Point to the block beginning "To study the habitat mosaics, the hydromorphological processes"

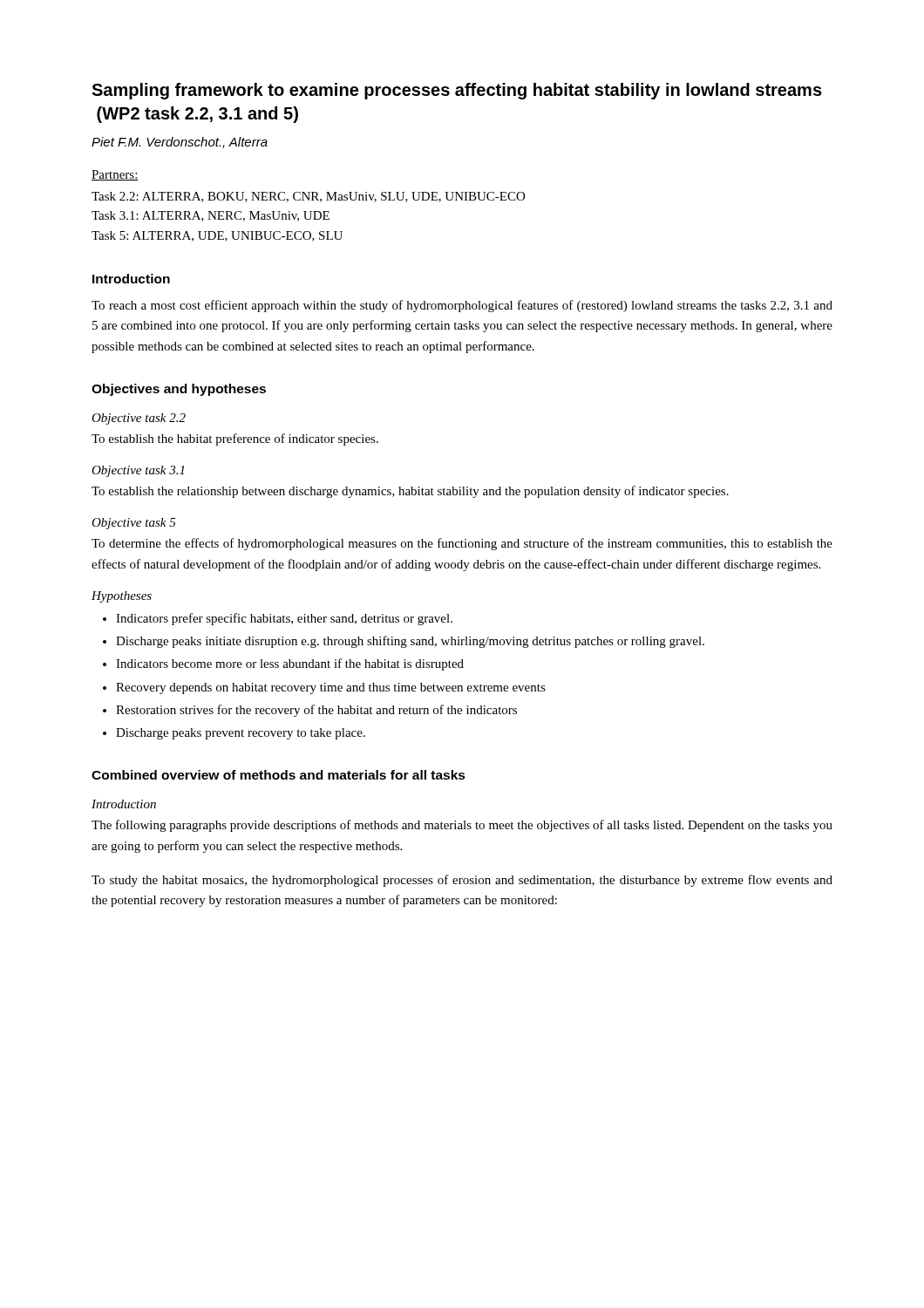coord(462,890)
